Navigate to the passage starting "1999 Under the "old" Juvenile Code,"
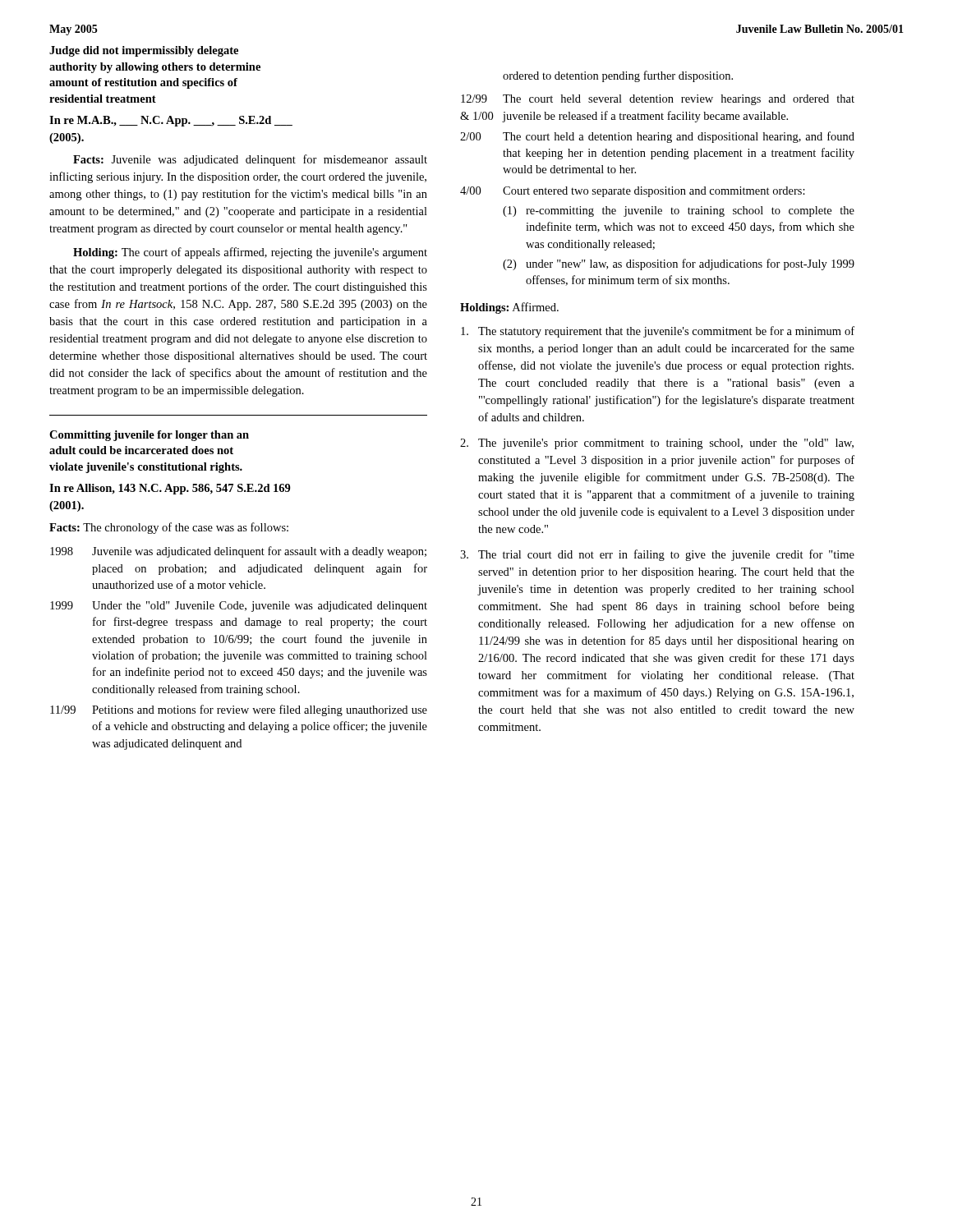The width and height of the screenshot is (953, 1232). click(x=238, y=647)
